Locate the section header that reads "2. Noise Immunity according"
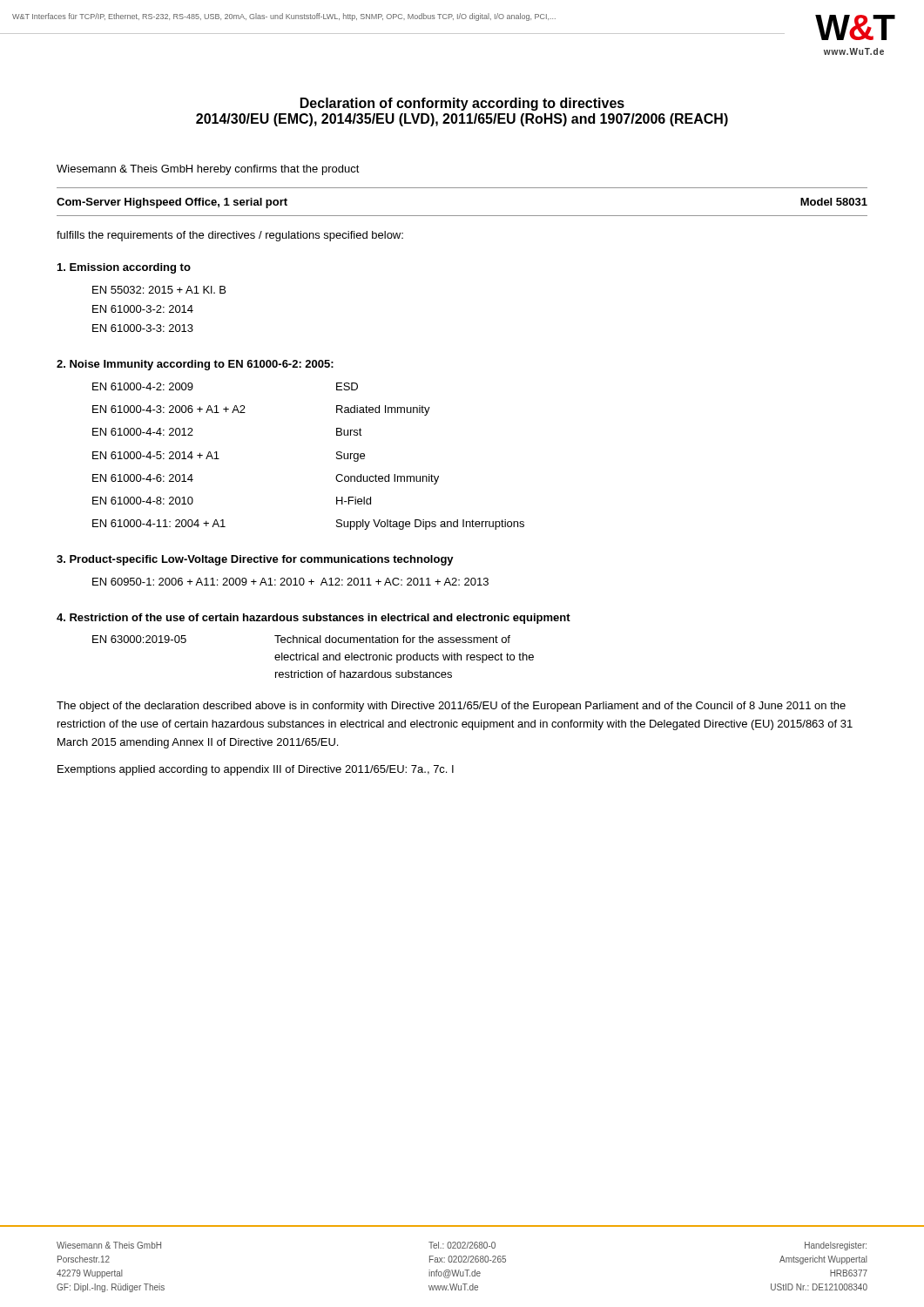This screenshot has height=1307, width=924. coord(195,364)
